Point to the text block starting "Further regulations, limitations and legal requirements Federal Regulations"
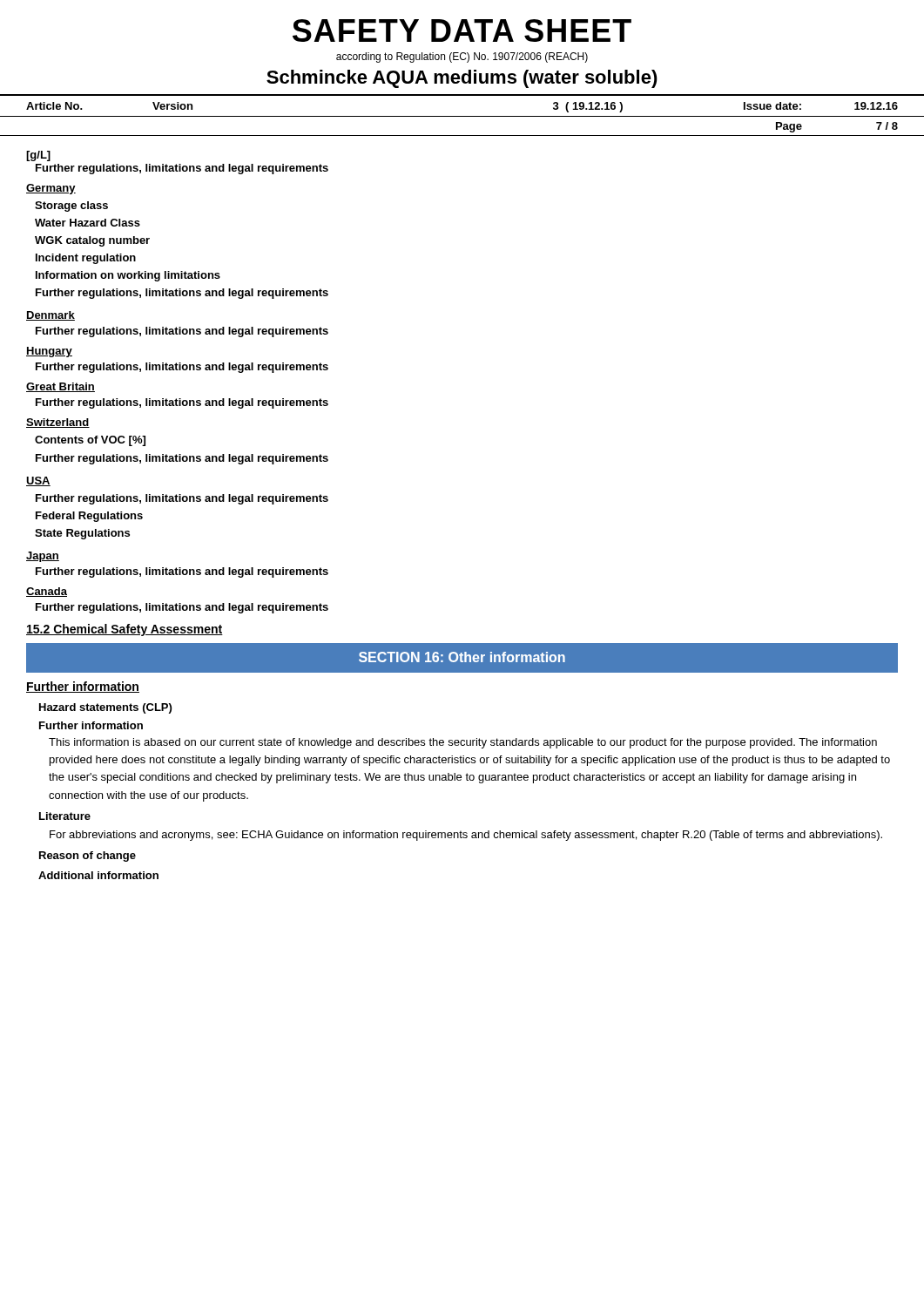924x1307 pixels. pos(182,499)
